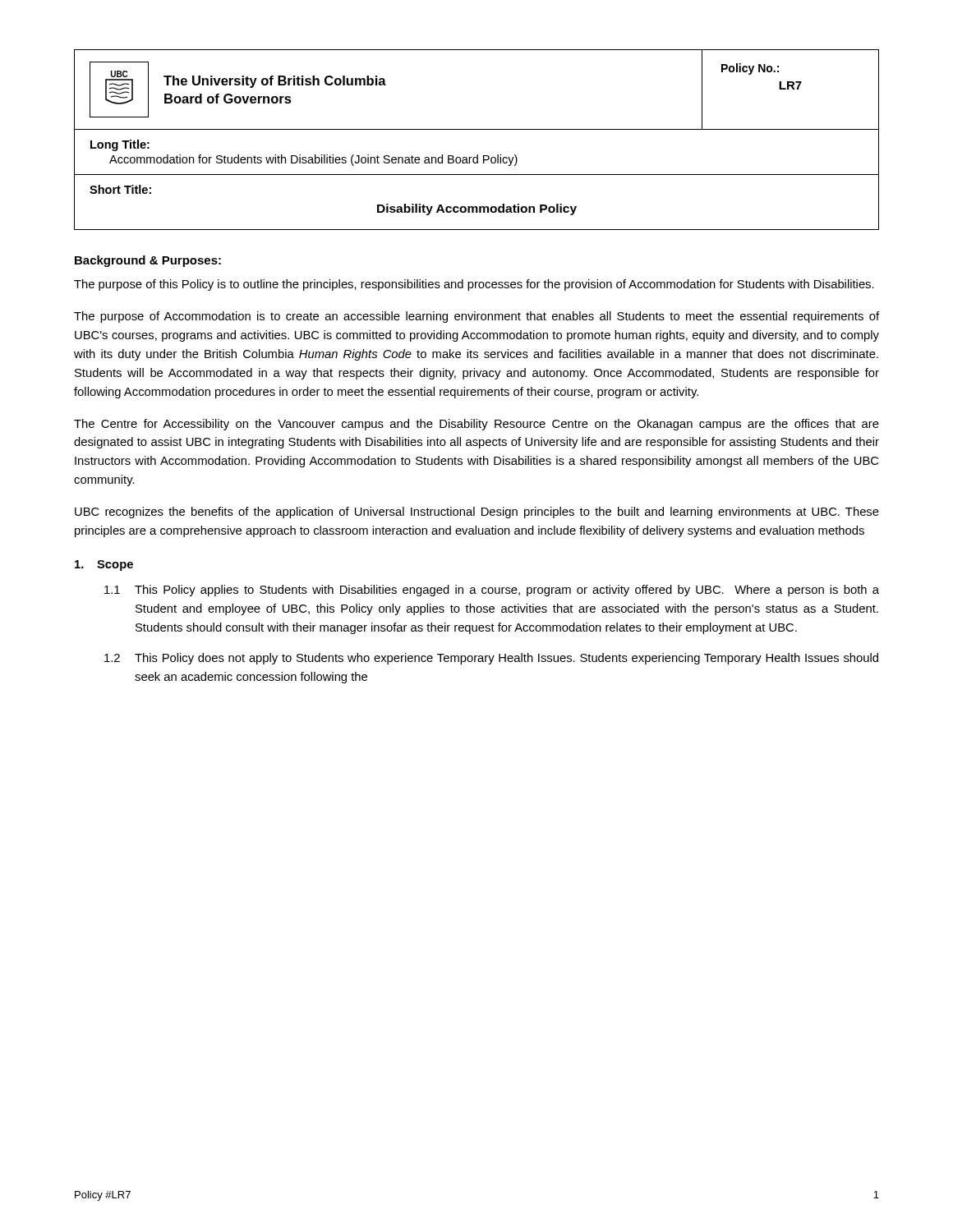Click a section header
Image resolution: width=953 pixels, height=1232 pixels.
point(148,260)
